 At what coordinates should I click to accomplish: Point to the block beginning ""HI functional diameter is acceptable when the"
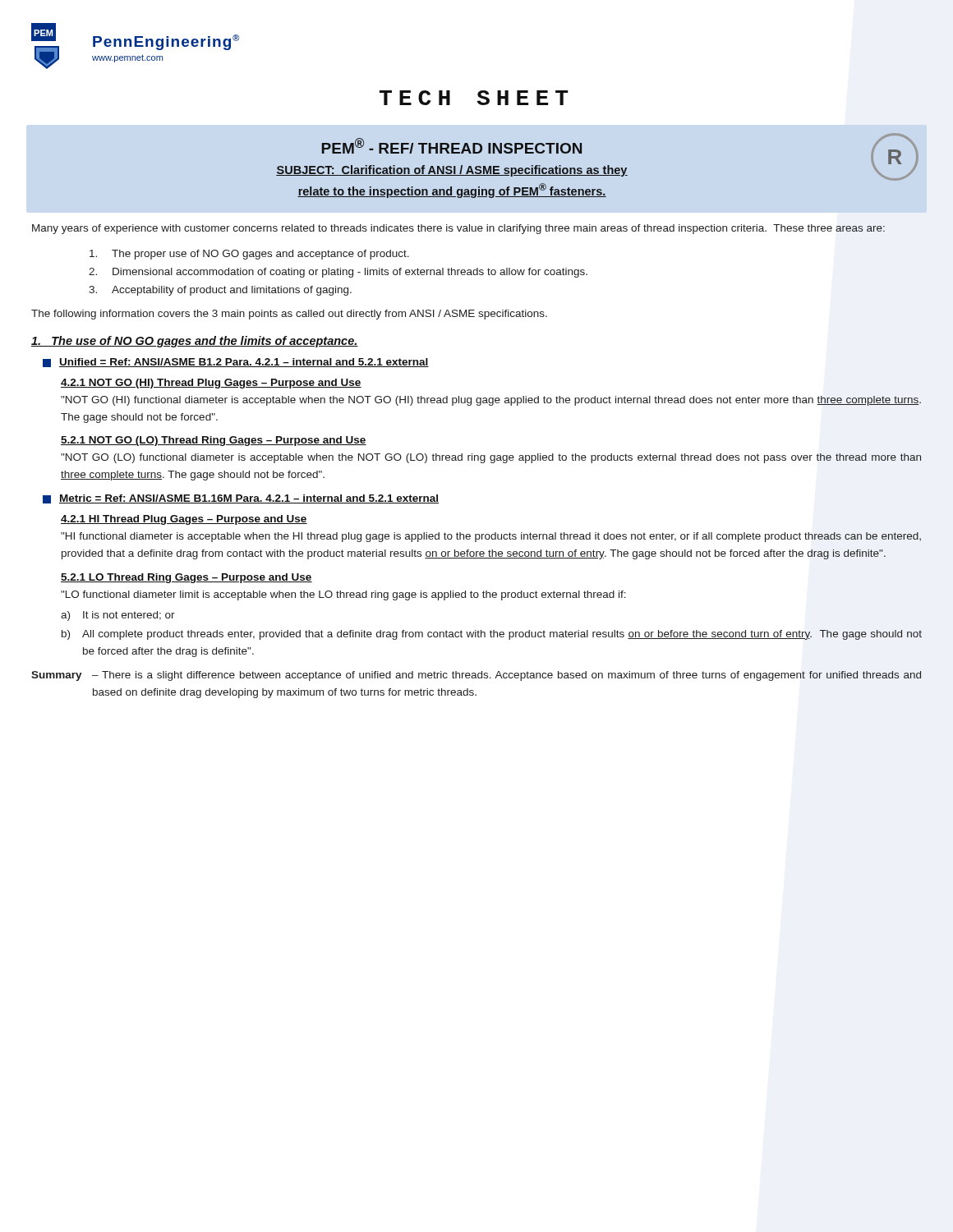tap(491, 545)
